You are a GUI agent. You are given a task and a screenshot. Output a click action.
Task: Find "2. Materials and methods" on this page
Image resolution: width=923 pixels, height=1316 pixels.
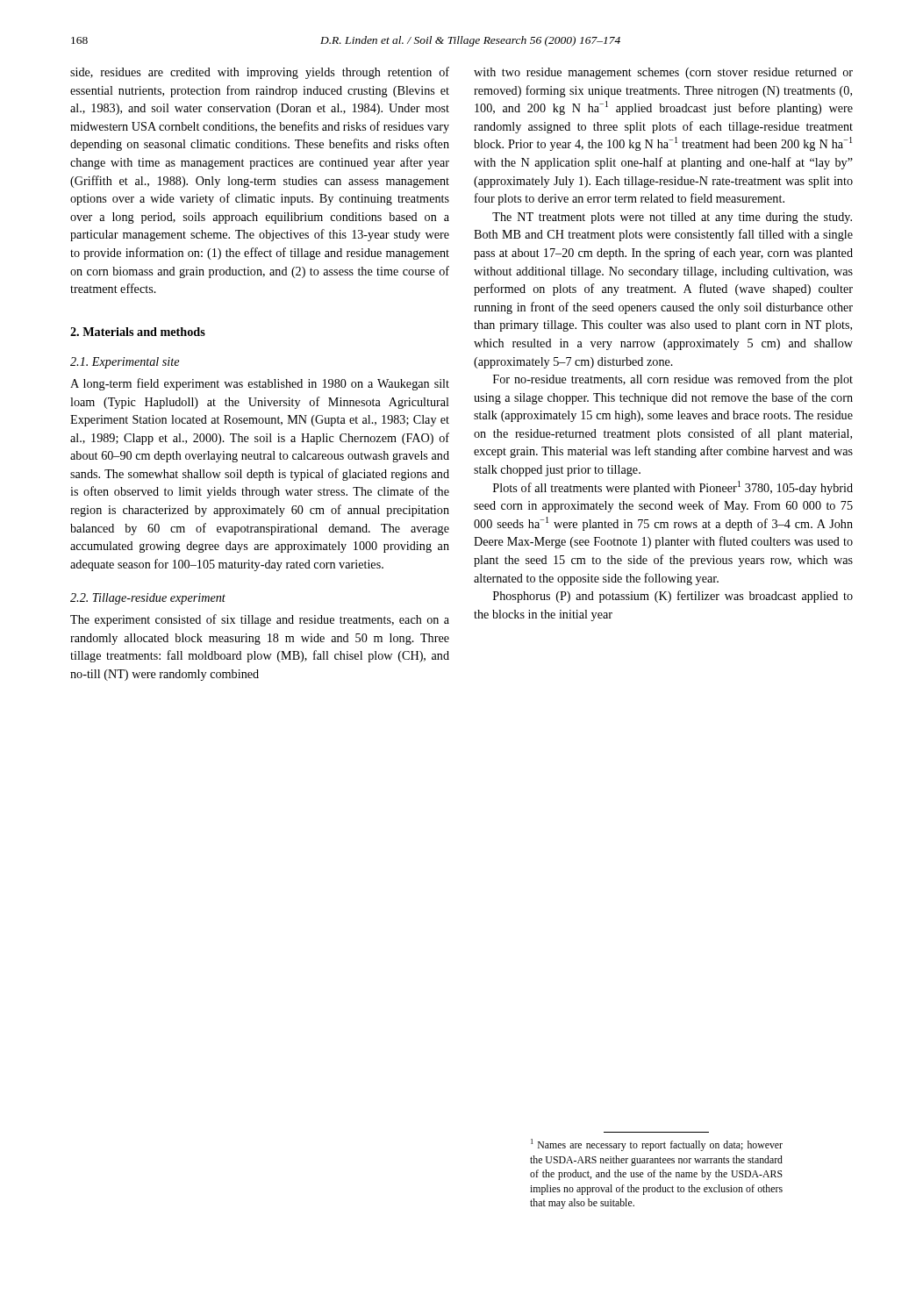[138, 331]
